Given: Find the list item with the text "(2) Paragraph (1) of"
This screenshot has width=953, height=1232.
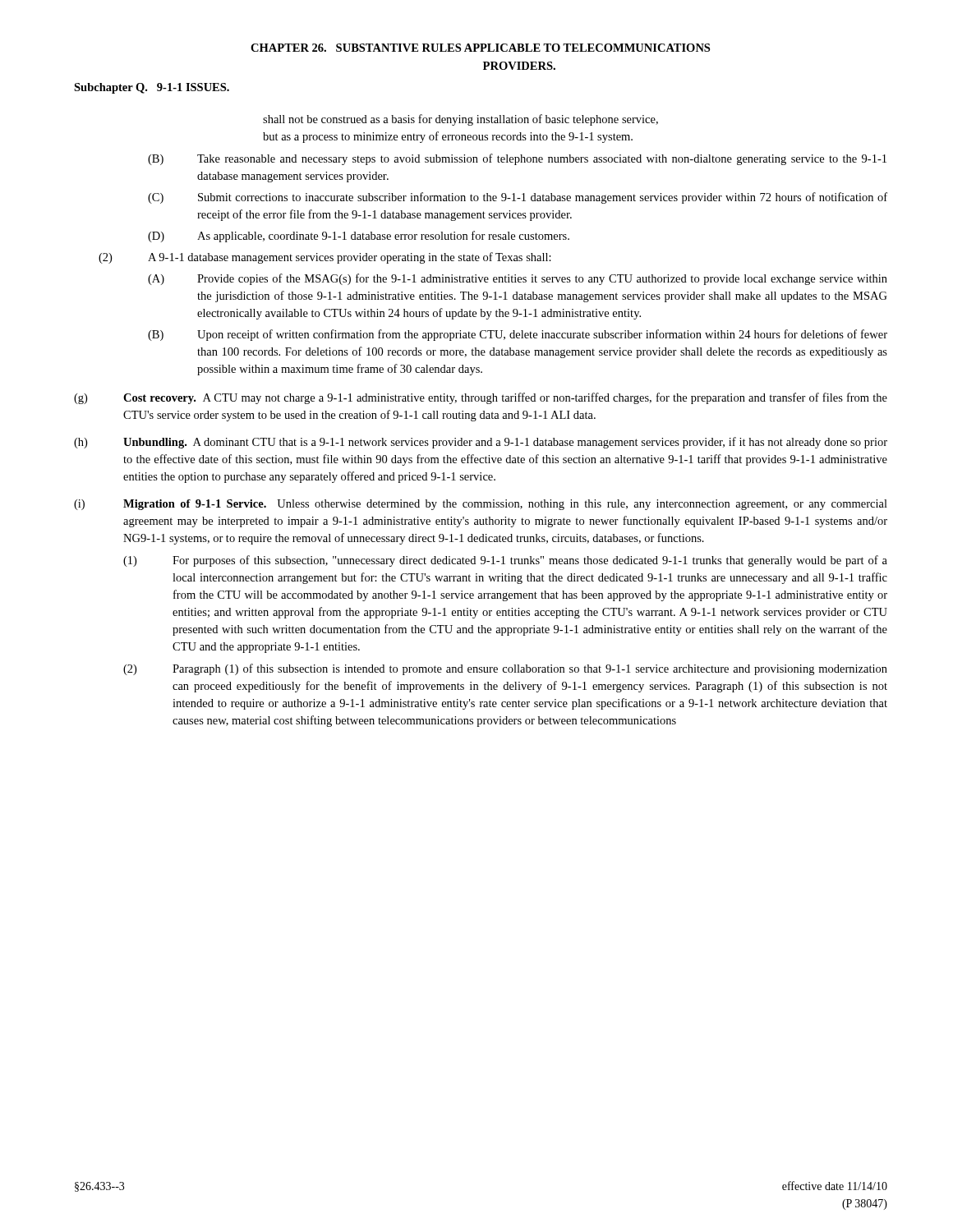Looking at the screenshot, I should coord(505,695).
